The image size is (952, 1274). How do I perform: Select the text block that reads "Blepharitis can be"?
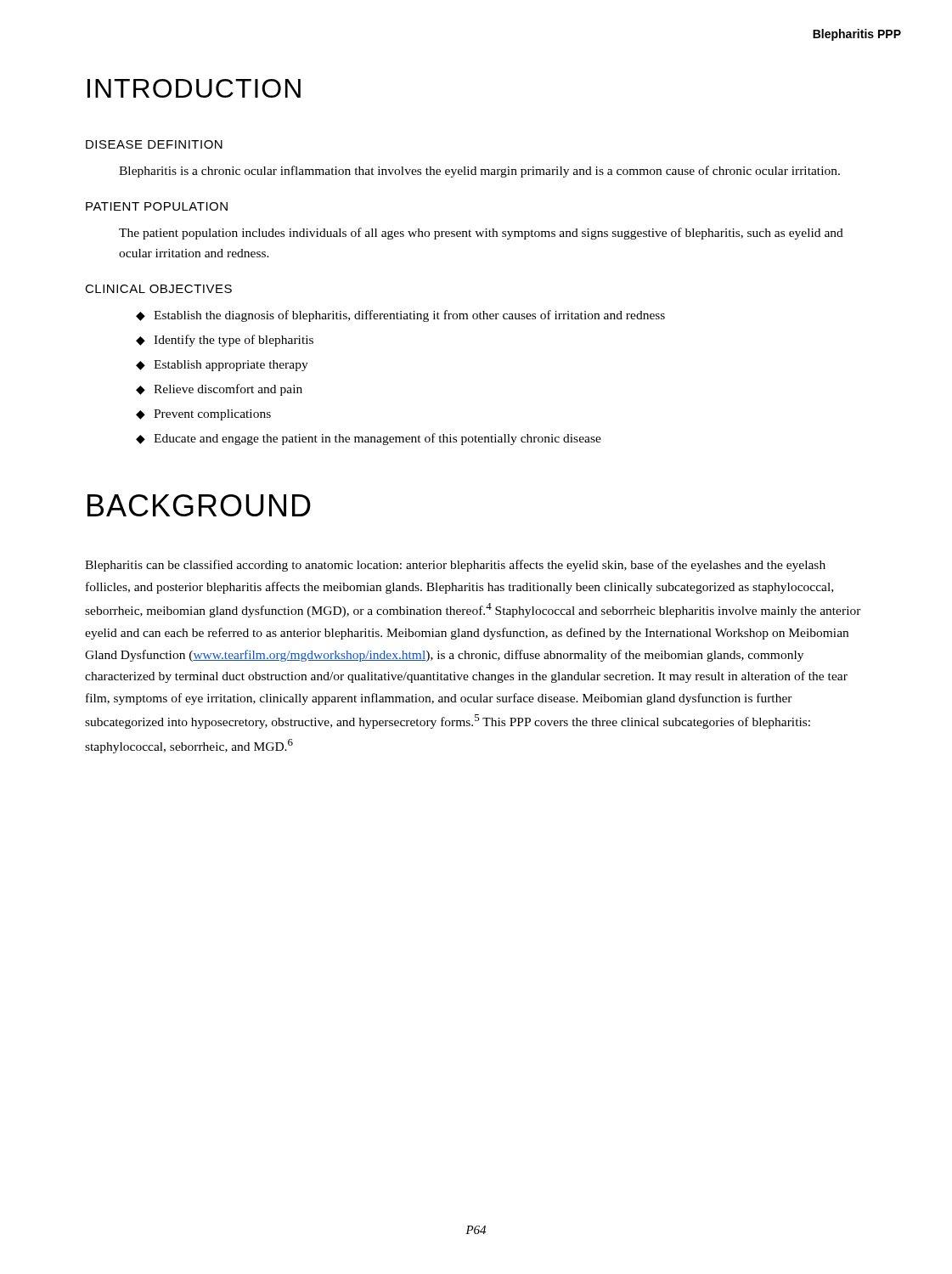473,655
